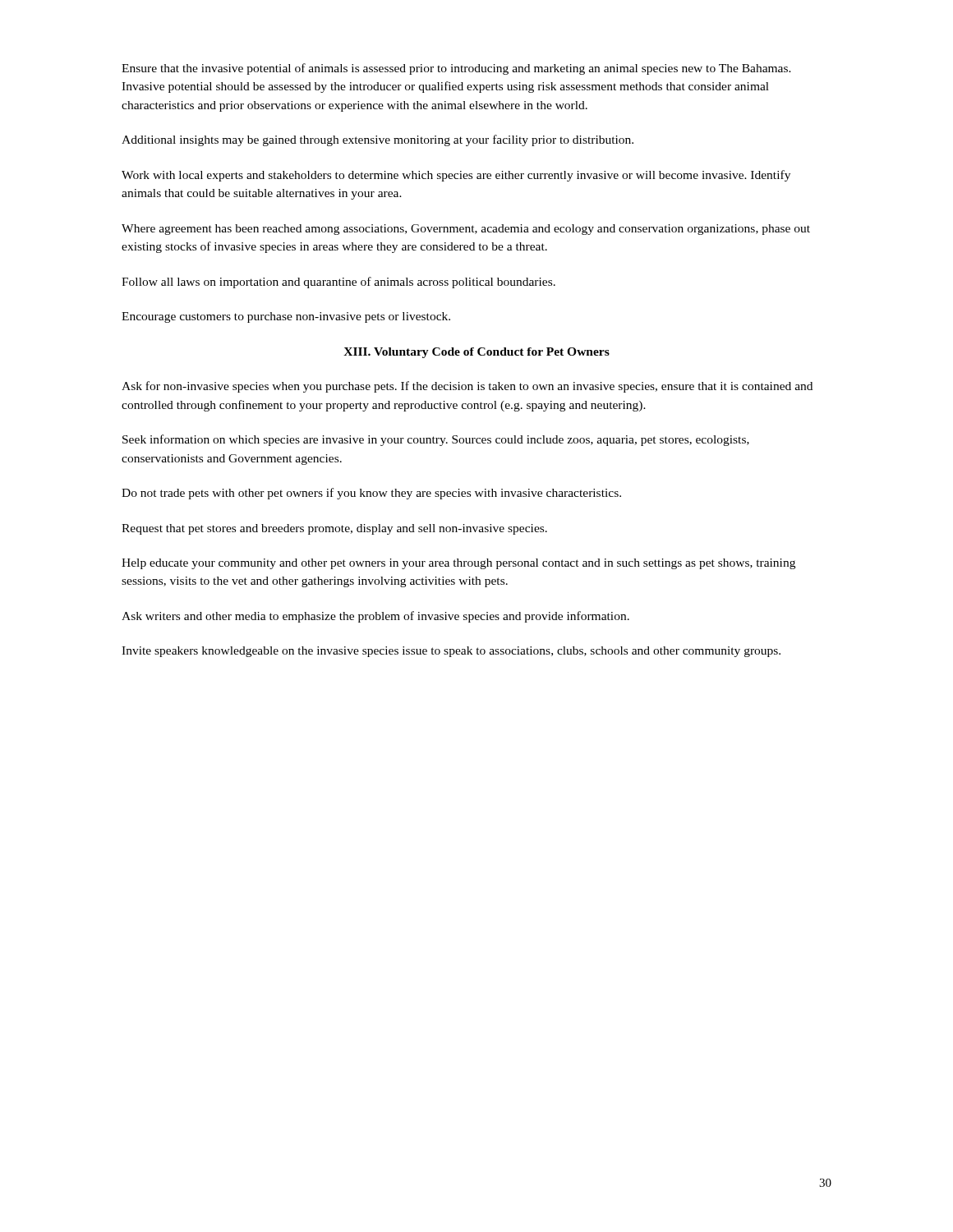Navigate to the passage starting "Seek information on which species"
The image size is (953, 1232).
click(436, 448)
